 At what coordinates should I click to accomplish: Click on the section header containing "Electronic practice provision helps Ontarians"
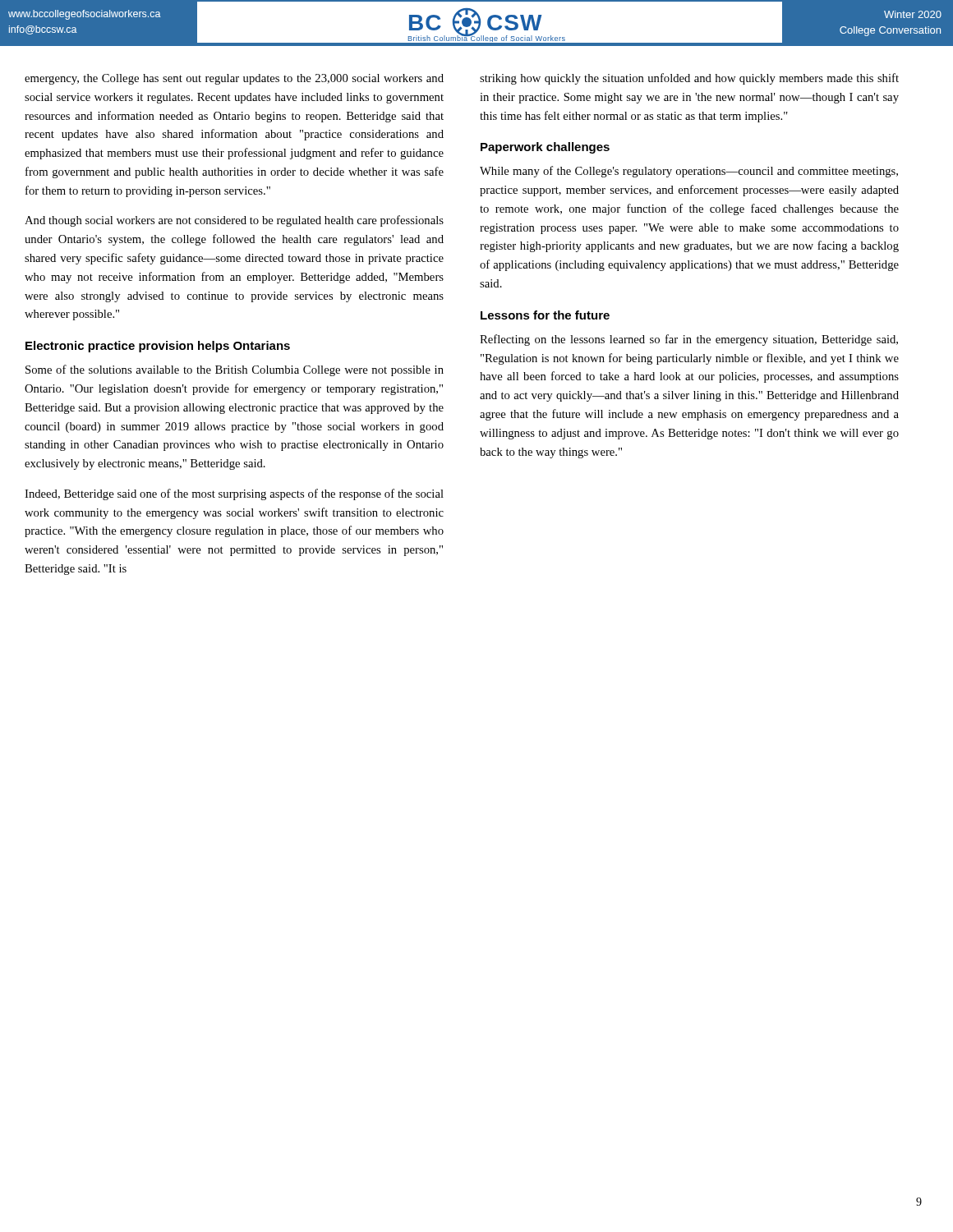click(158, 346)
